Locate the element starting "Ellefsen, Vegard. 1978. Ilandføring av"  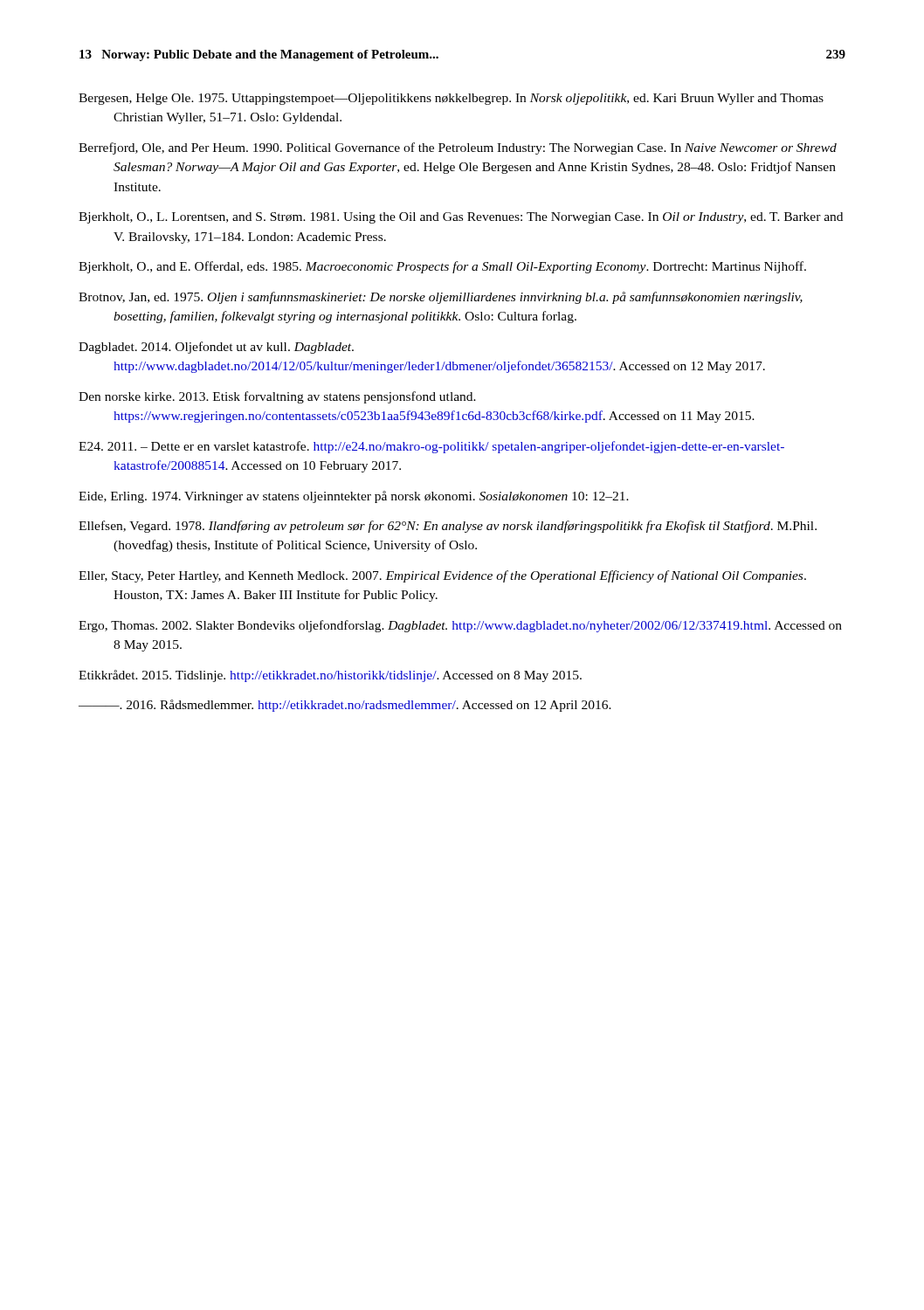click(448, 535)
